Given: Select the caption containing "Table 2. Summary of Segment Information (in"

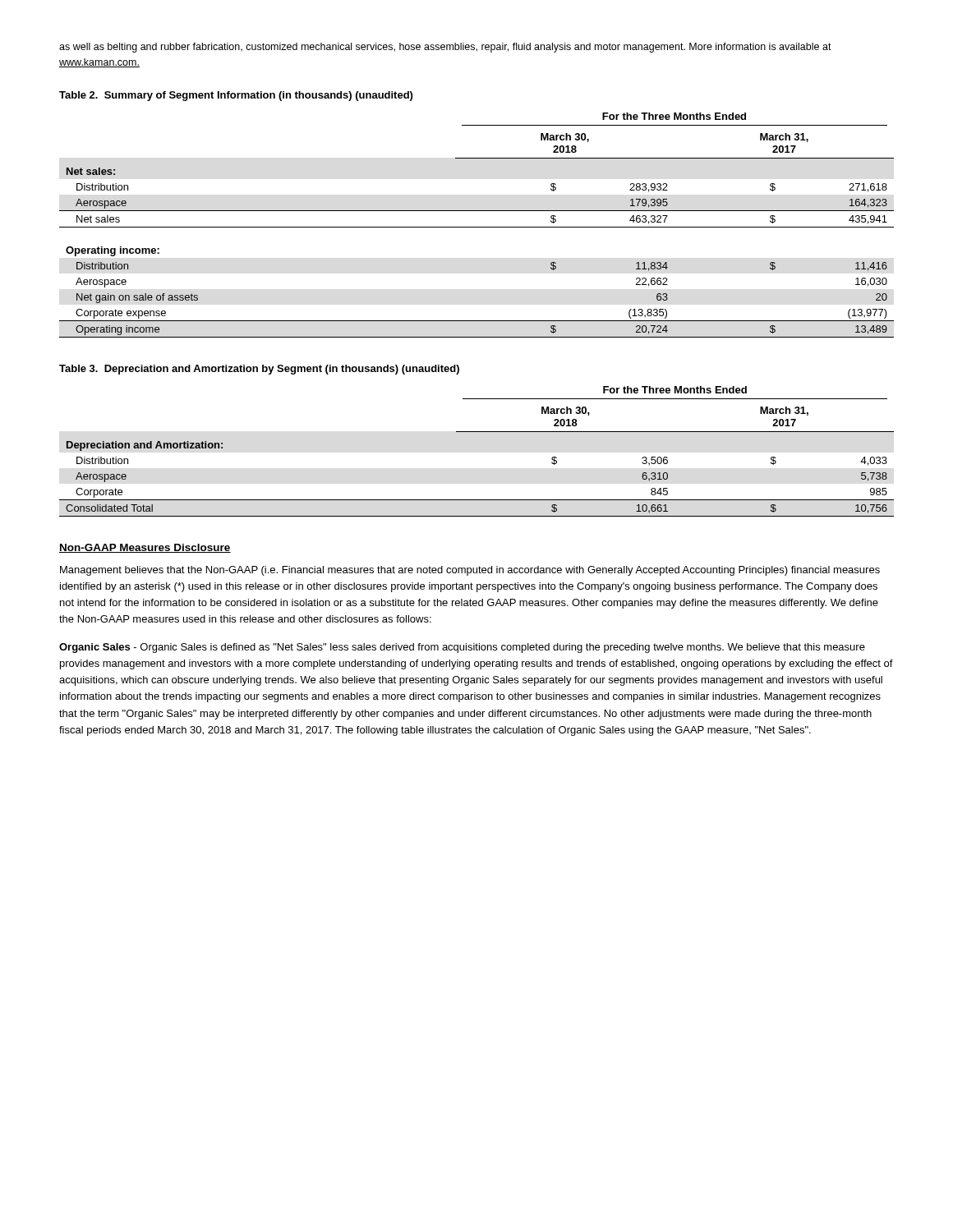Looking at the screenshot, I should (236, 94).
